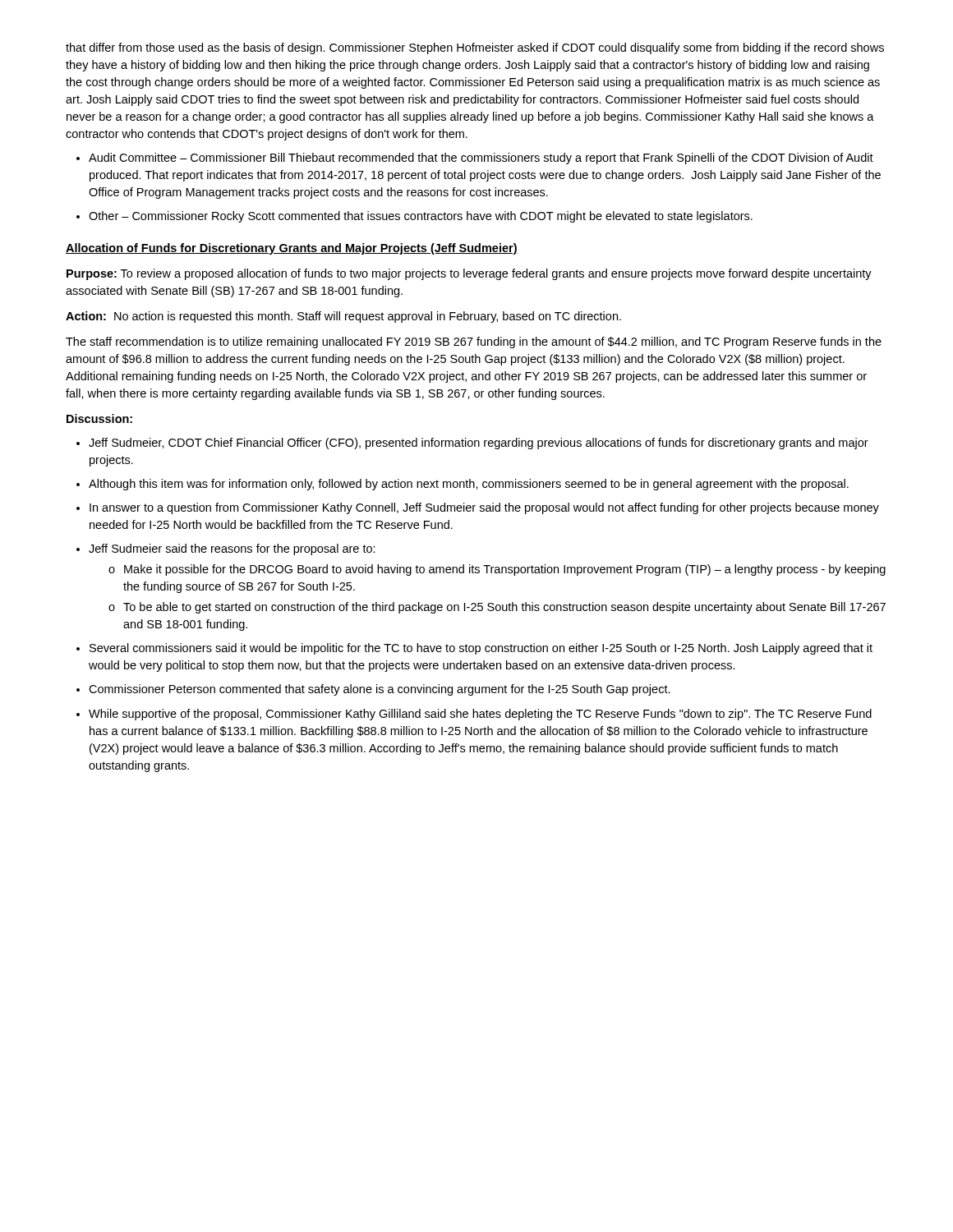Screen dimensions: 1232x953
Task: Click on the list item containing "Other – Commissioner Rocky Scott commented that issues"
Action: (421, 216)
